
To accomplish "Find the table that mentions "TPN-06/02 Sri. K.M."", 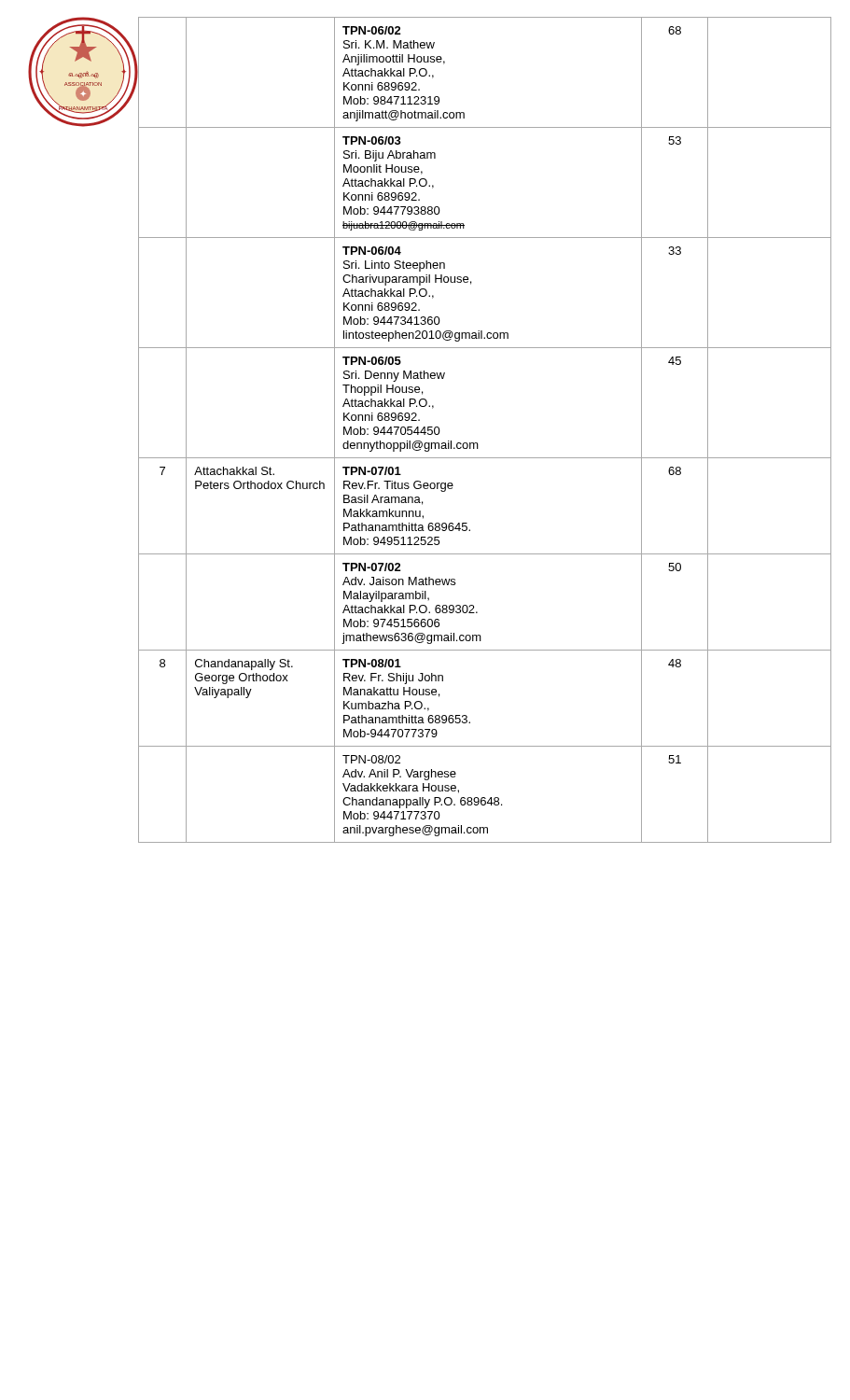I will pyautogui.click(x=485, y=430).
